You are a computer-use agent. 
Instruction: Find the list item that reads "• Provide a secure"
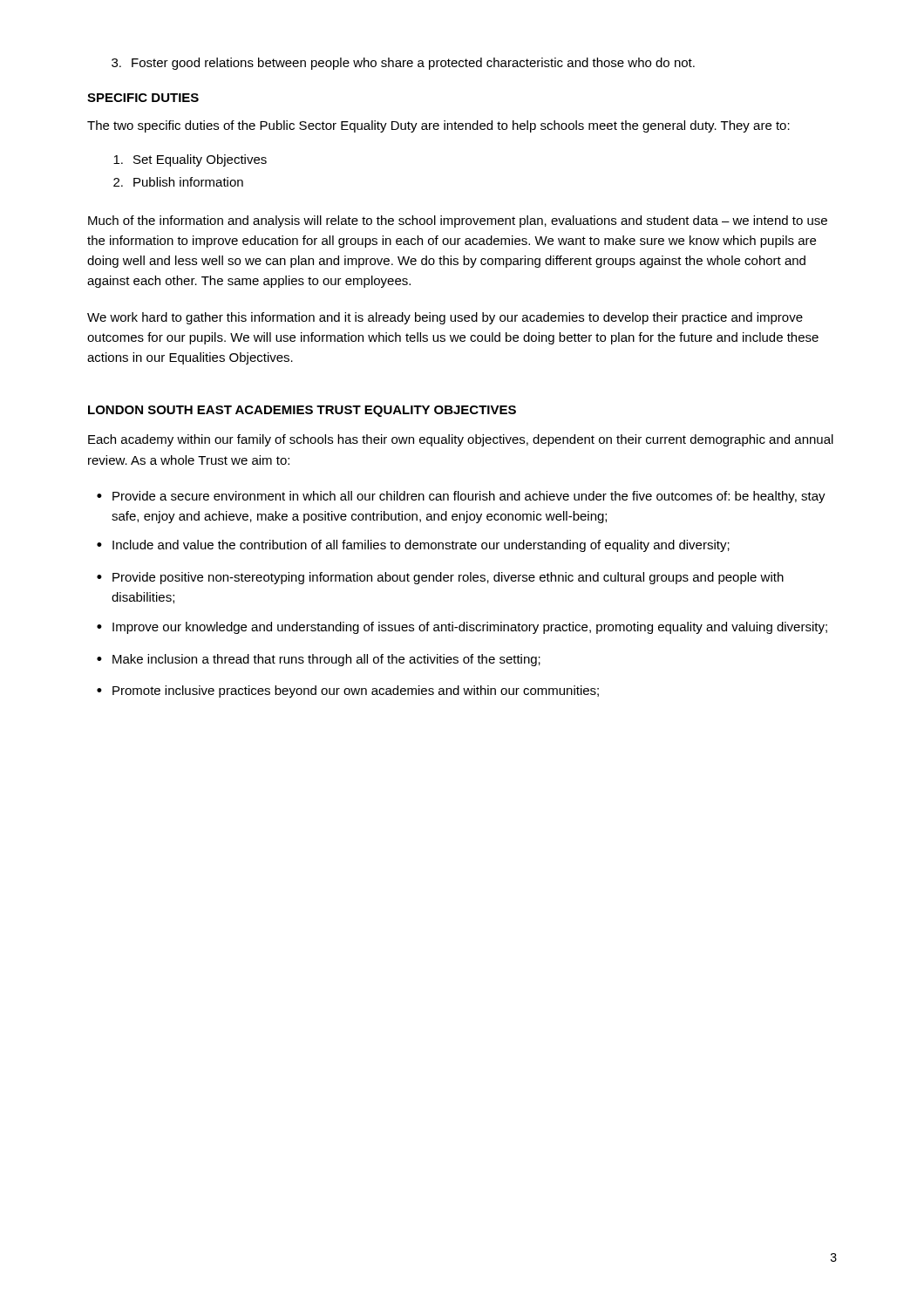click(x=462, y=506)
